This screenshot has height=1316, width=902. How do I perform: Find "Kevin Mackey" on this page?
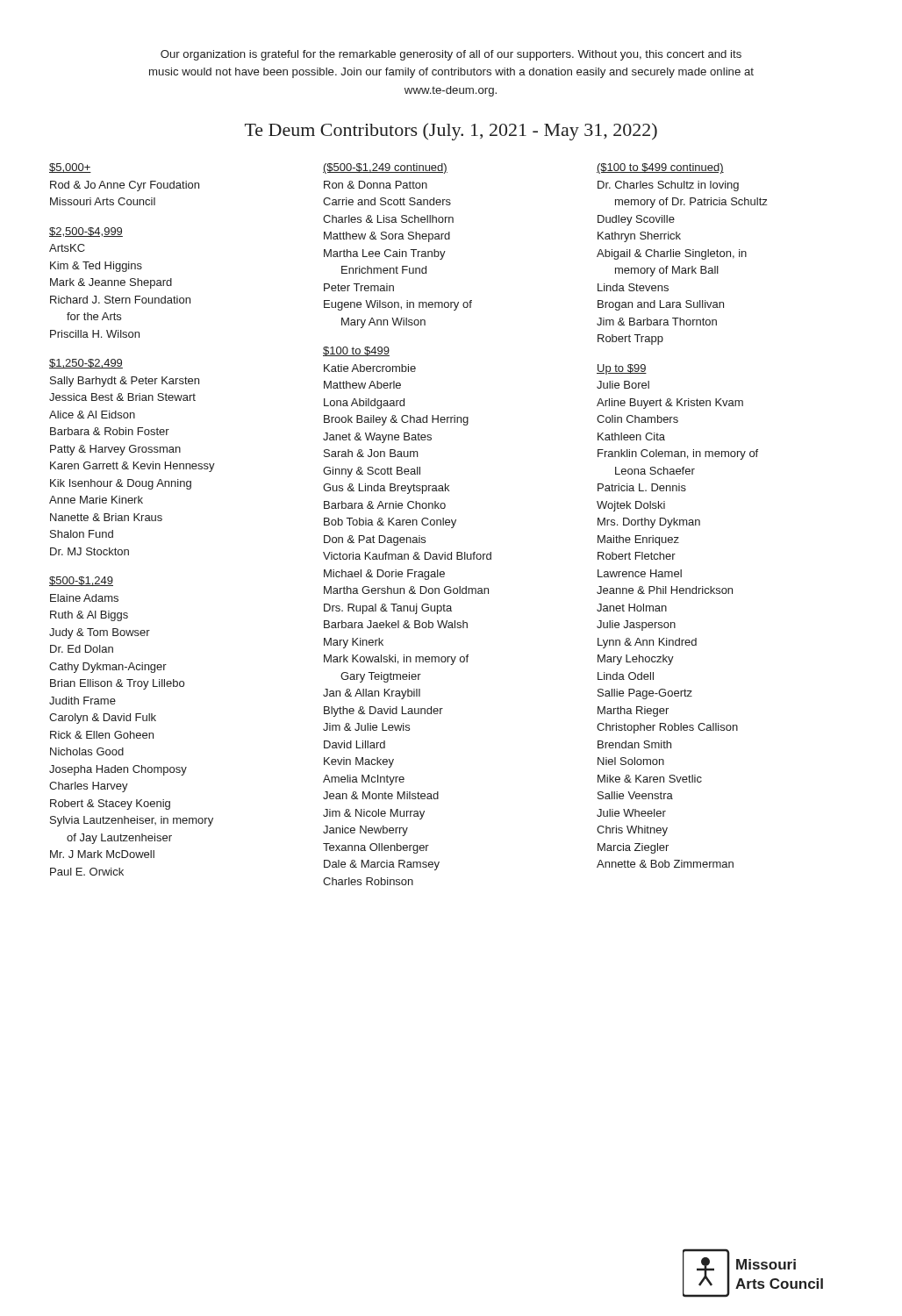tap(358, 761)
